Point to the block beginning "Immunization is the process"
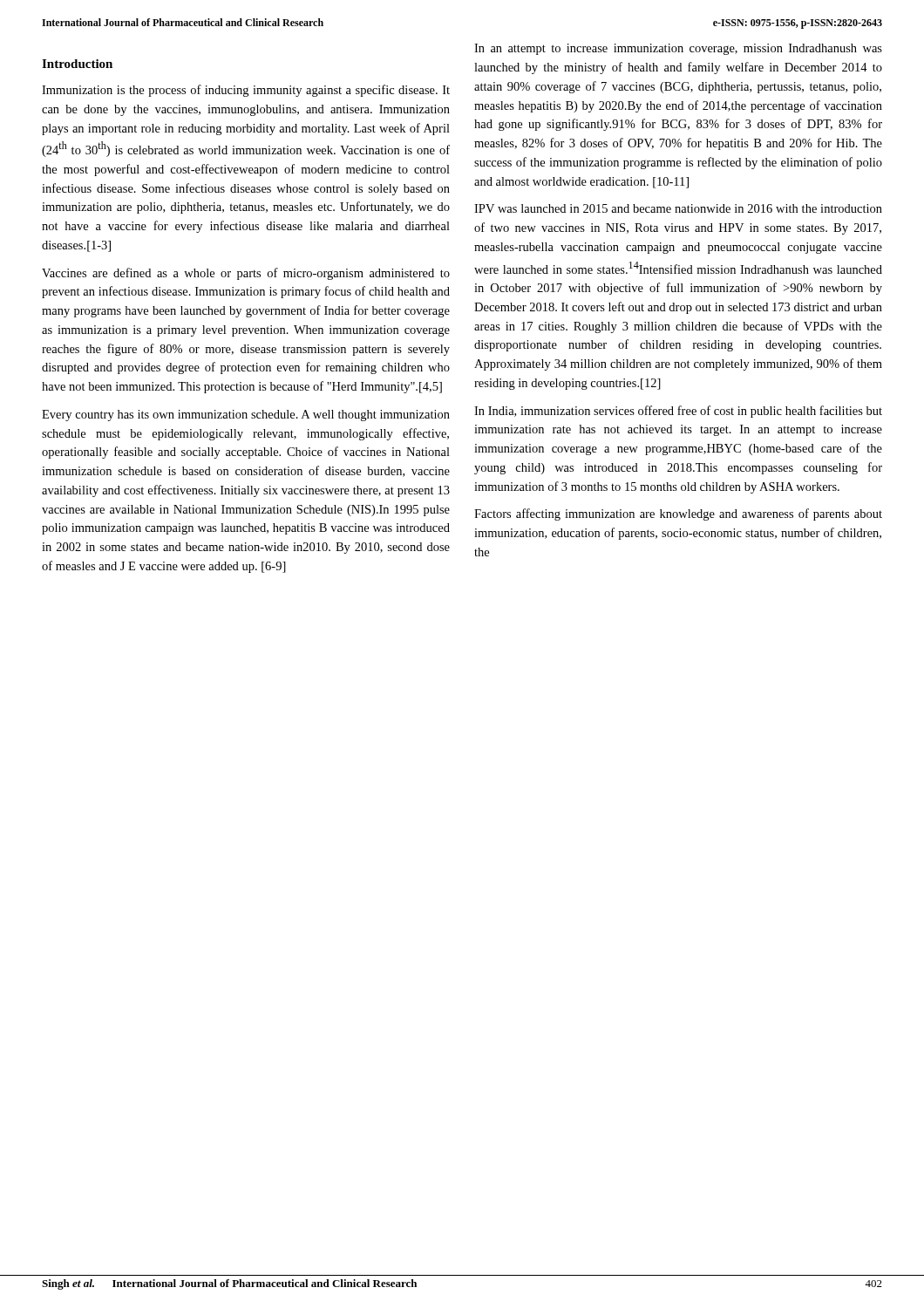The width and height of the screenshot is (924, 1308). tap(246, 167)
